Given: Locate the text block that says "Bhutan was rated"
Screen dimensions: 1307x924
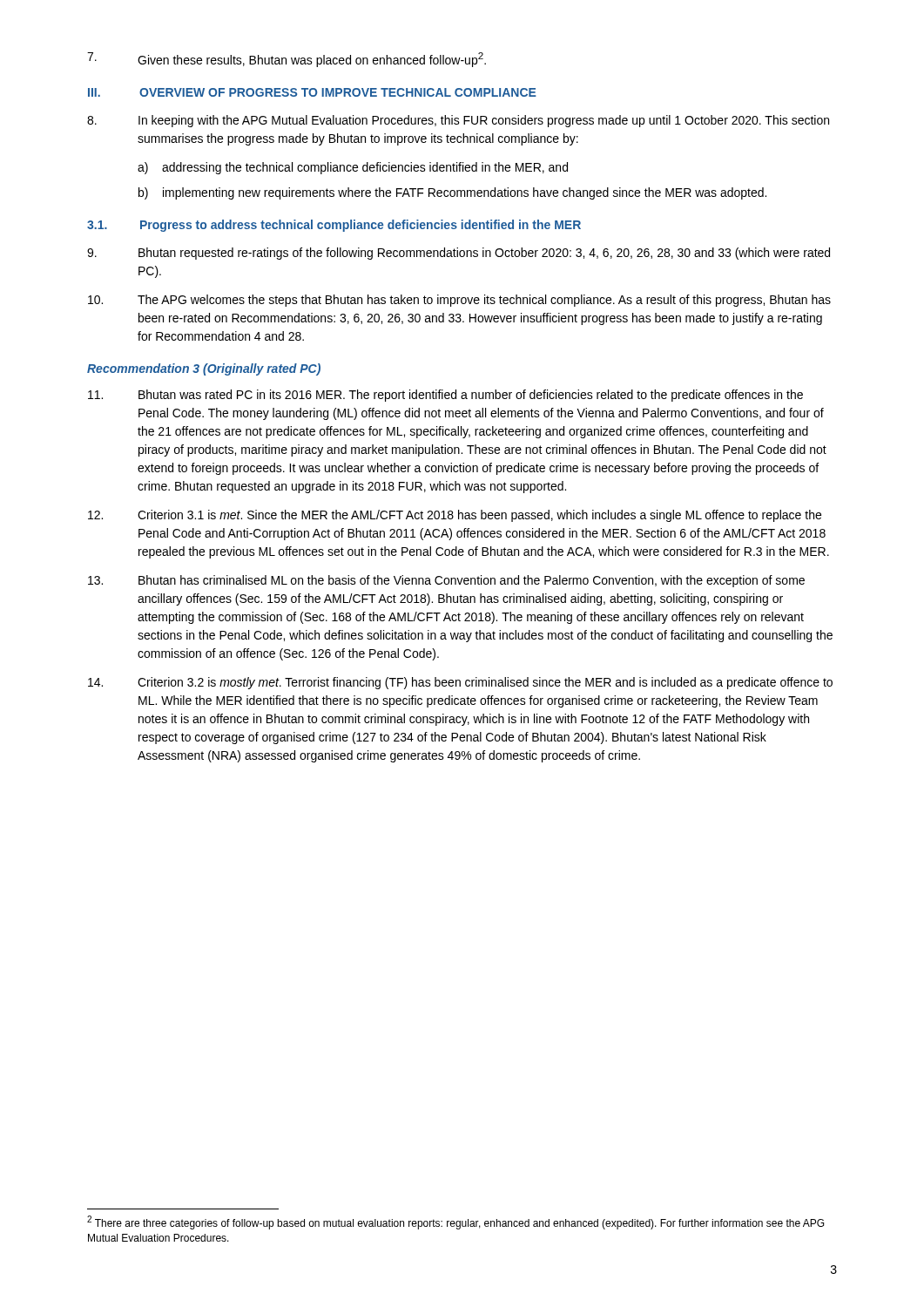Looking at the screenshot, I should coord(461,441).
